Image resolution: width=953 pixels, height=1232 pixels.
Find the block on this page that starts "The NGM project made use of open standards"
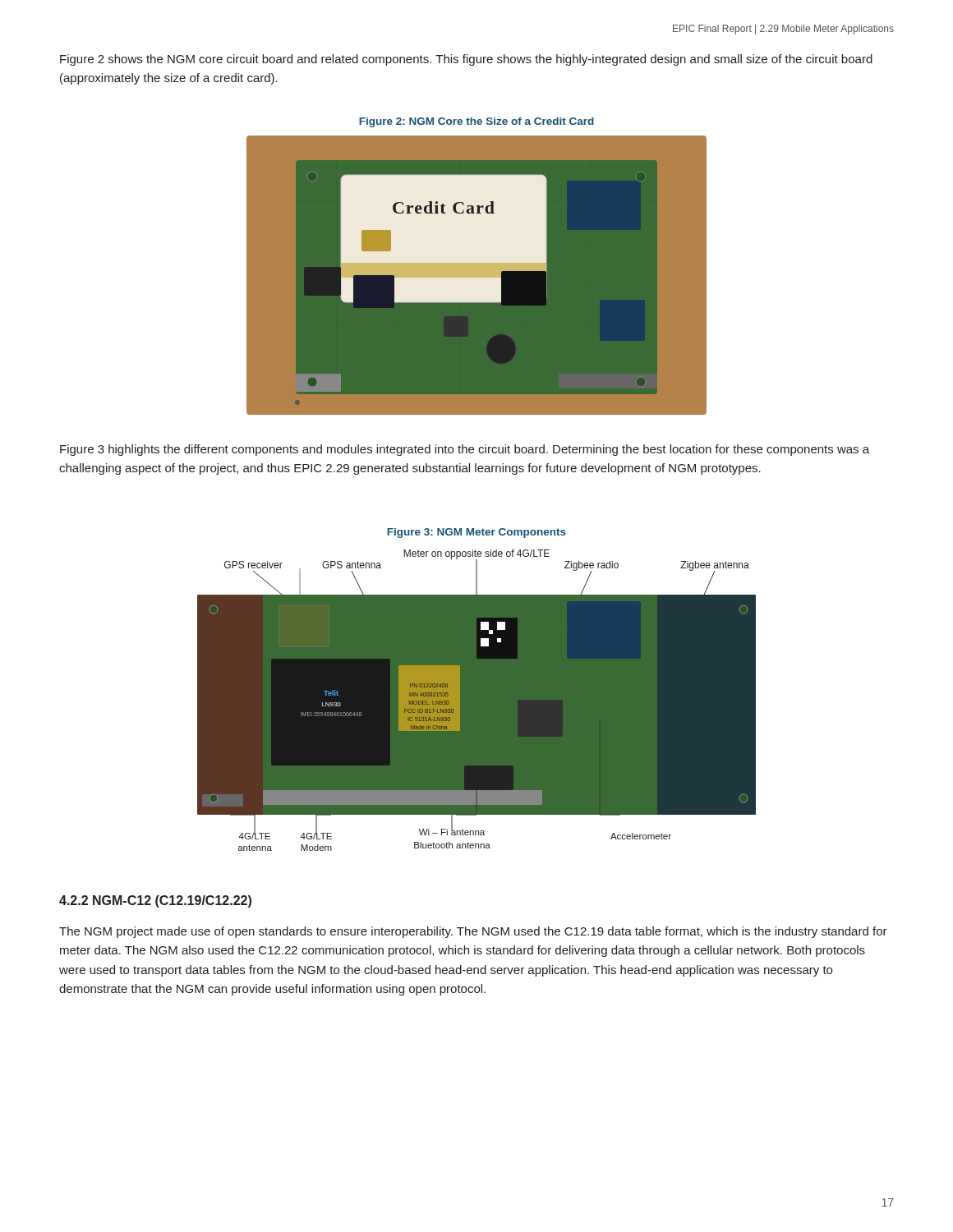473,960
